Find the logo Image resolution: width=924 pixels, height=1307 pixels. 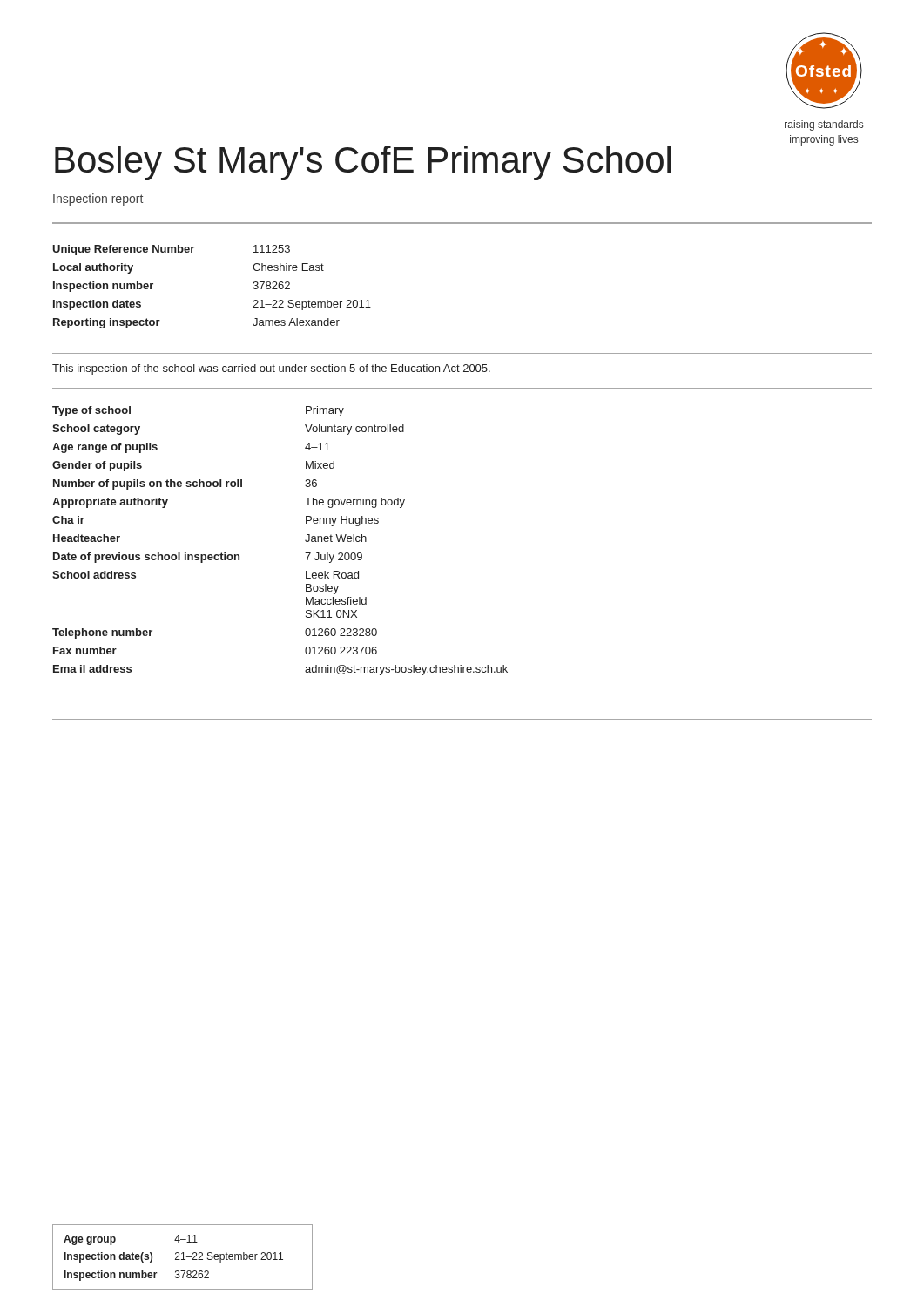click(824, 89)
